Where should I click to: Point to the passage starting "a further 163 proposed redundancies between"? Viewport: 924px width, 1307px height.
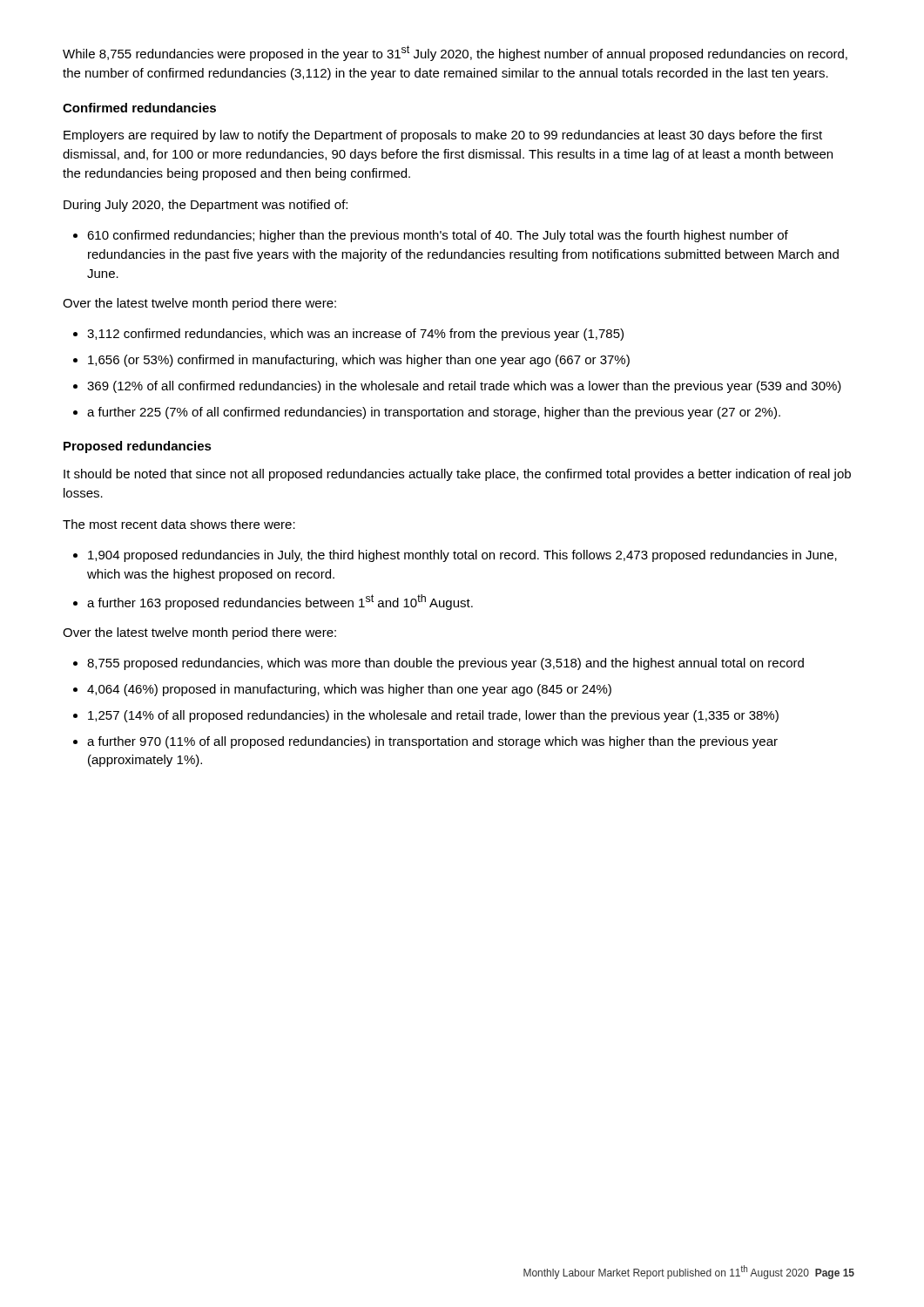tap(280, 601)
